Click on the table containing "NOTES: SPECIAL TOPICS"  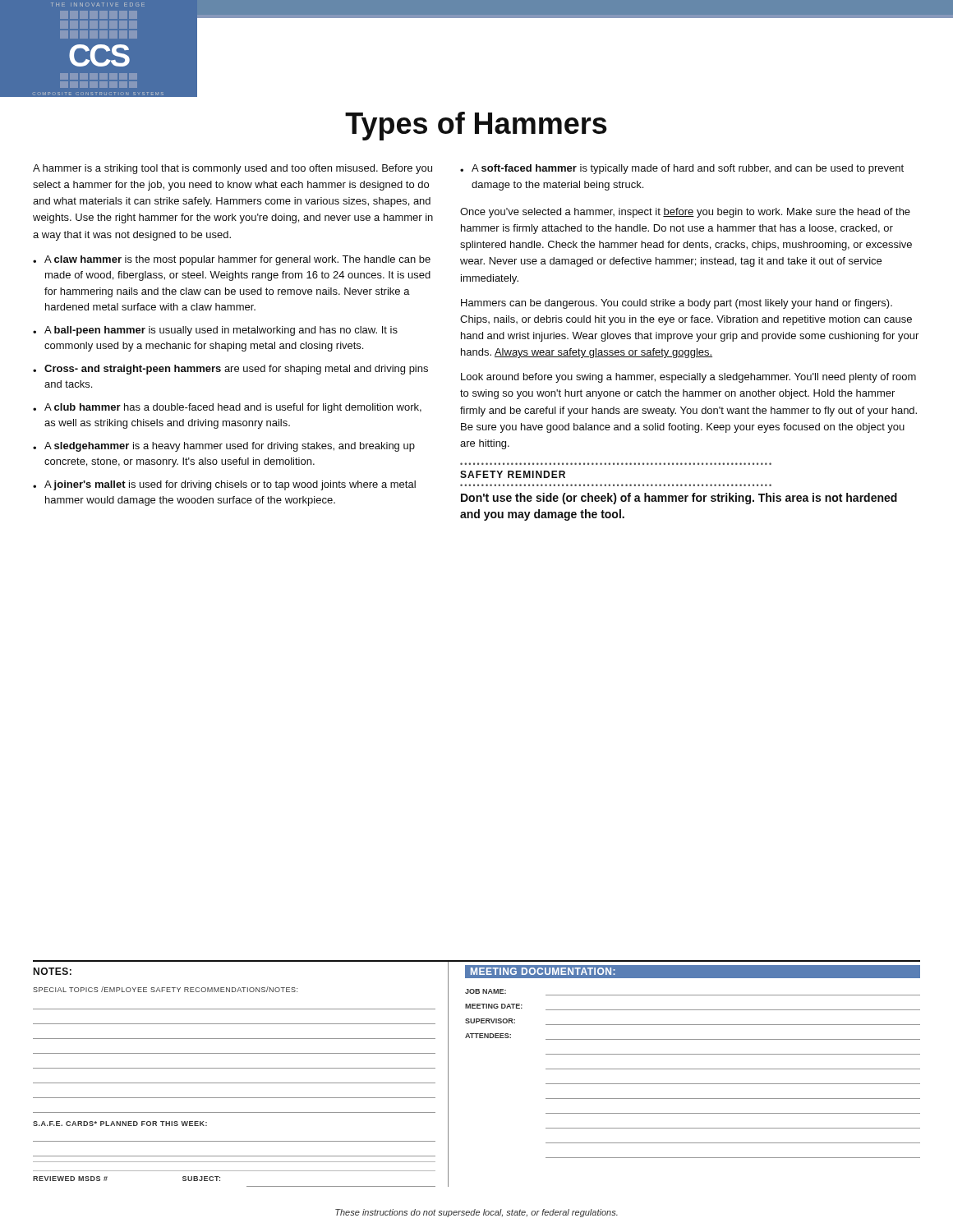(476, 1073)
